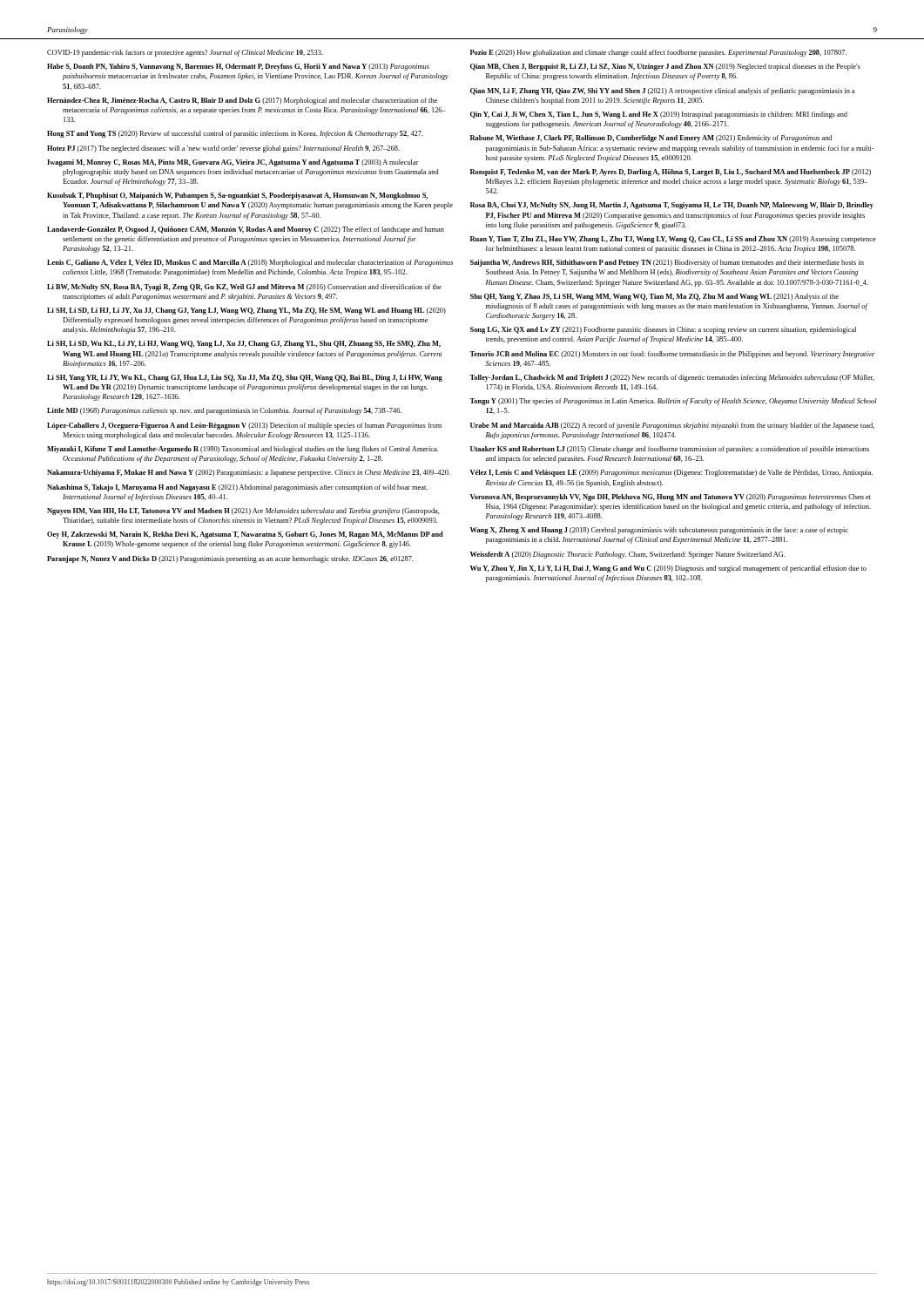The width and height of the screenshot is (924, 1307).
Task: Where is the passage that starts "Hotez PJ (2017)"?
Action: [223, 148]
